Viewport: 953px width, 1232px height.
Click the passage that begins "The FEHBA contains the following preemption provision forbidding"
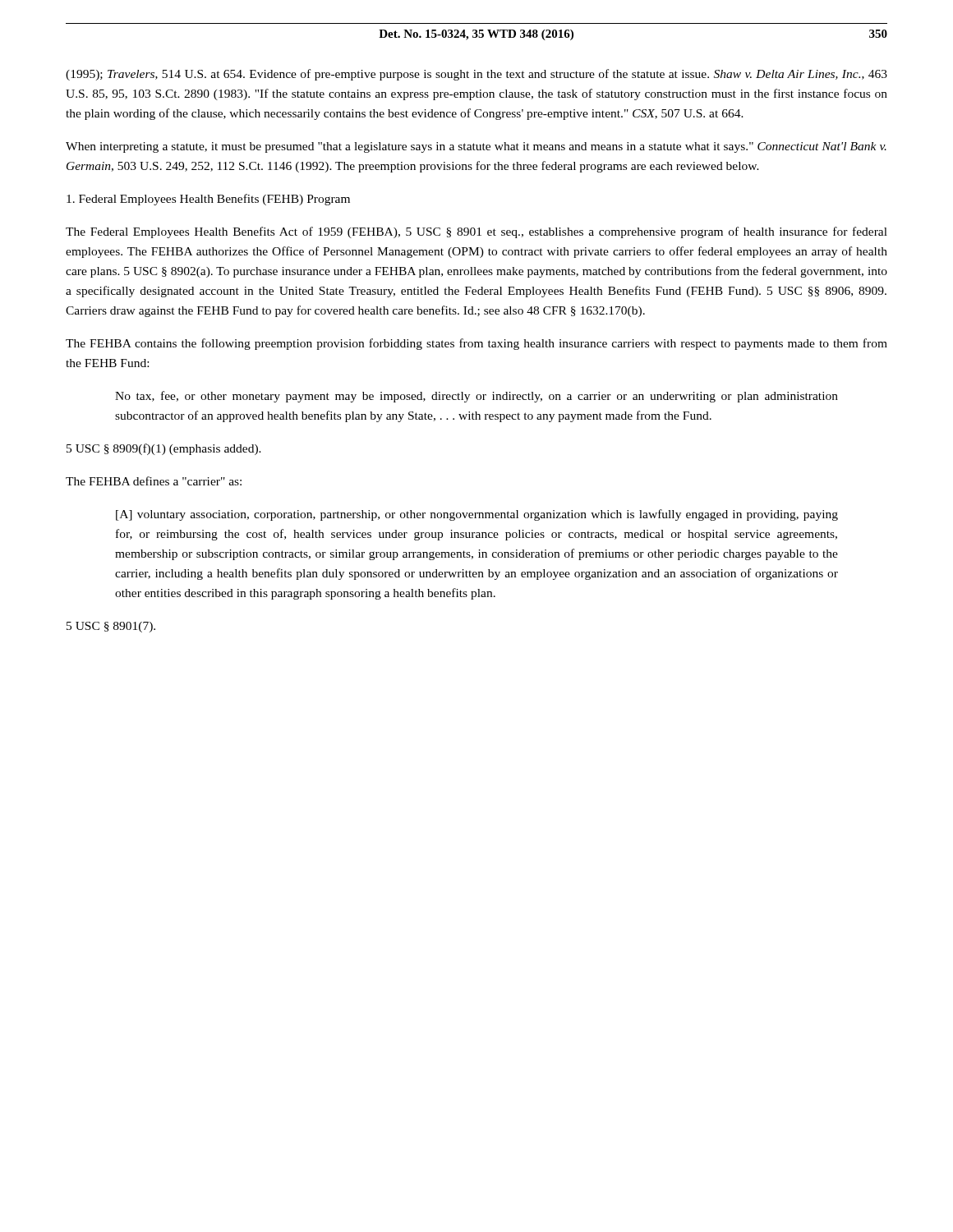pyautogui.click(x=476, y=353)
